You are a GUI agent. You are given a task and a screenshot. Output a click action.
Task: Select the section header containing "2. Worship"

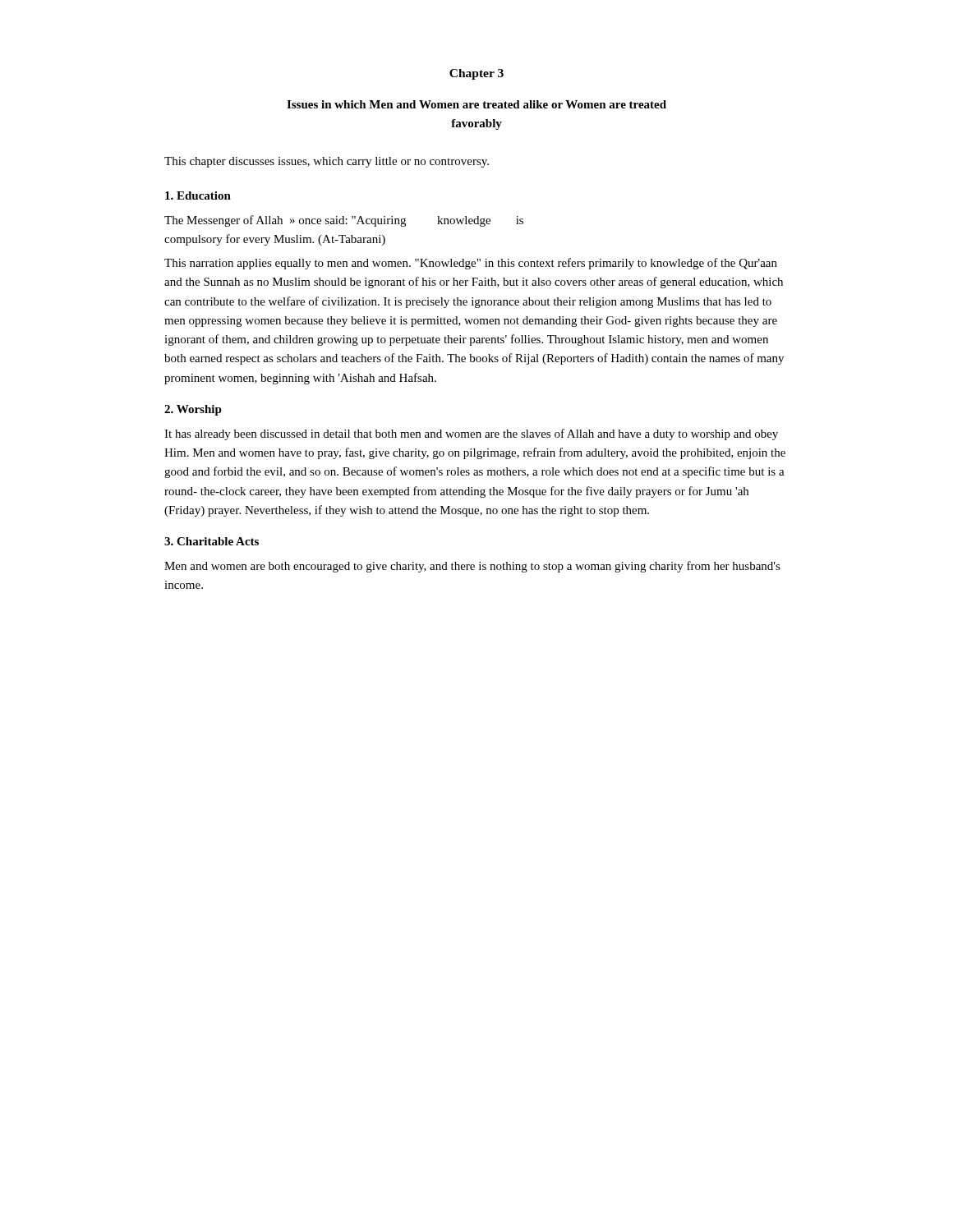[193, 409]
